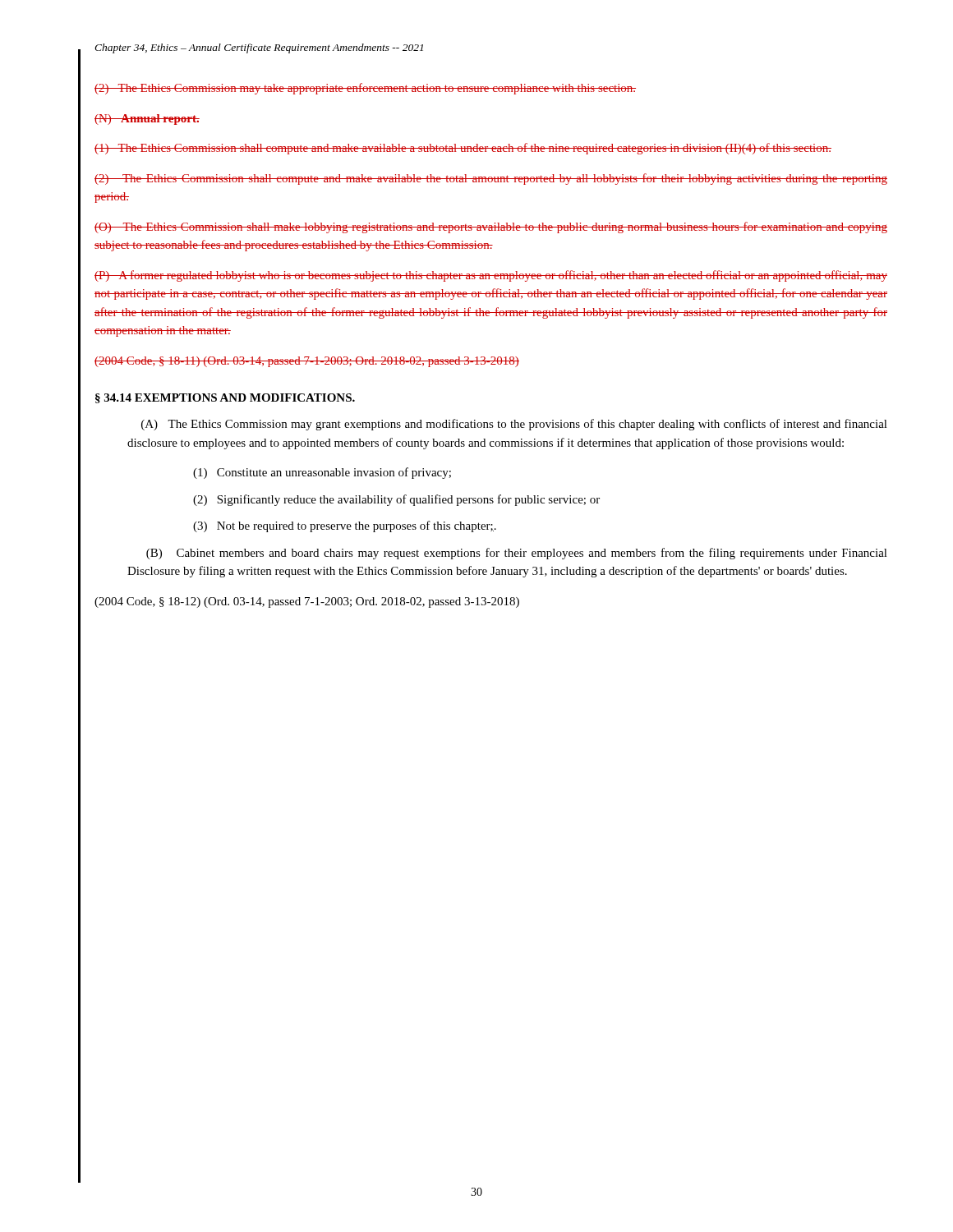Locate the section header that opens with "§ 34.14 EXEMPTIONS"
The width and height of the screenshot is (953, 1232).
click(225, 398)
